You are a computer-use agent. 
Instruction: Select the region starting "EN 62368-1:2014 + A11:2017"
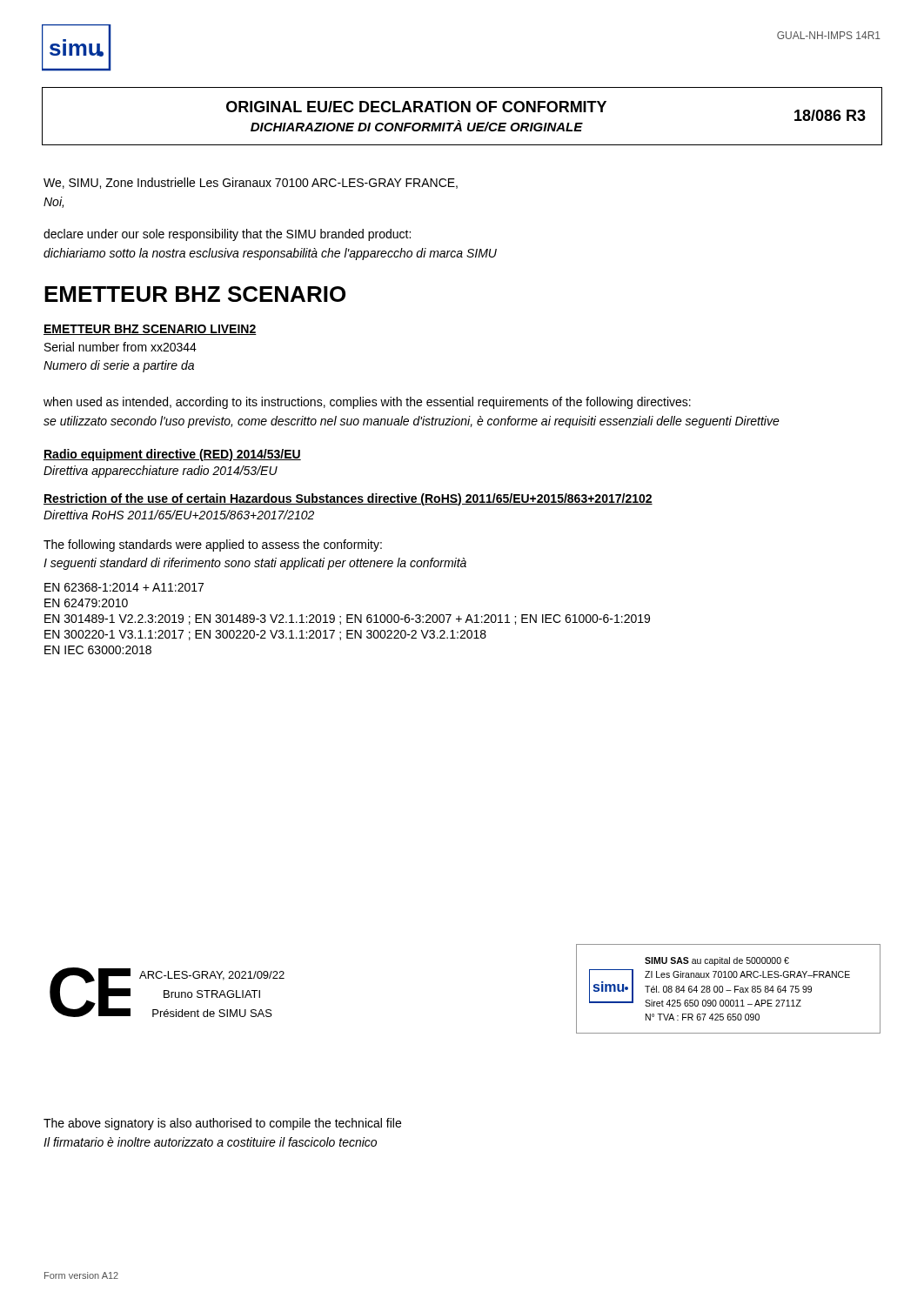point(124,587)
